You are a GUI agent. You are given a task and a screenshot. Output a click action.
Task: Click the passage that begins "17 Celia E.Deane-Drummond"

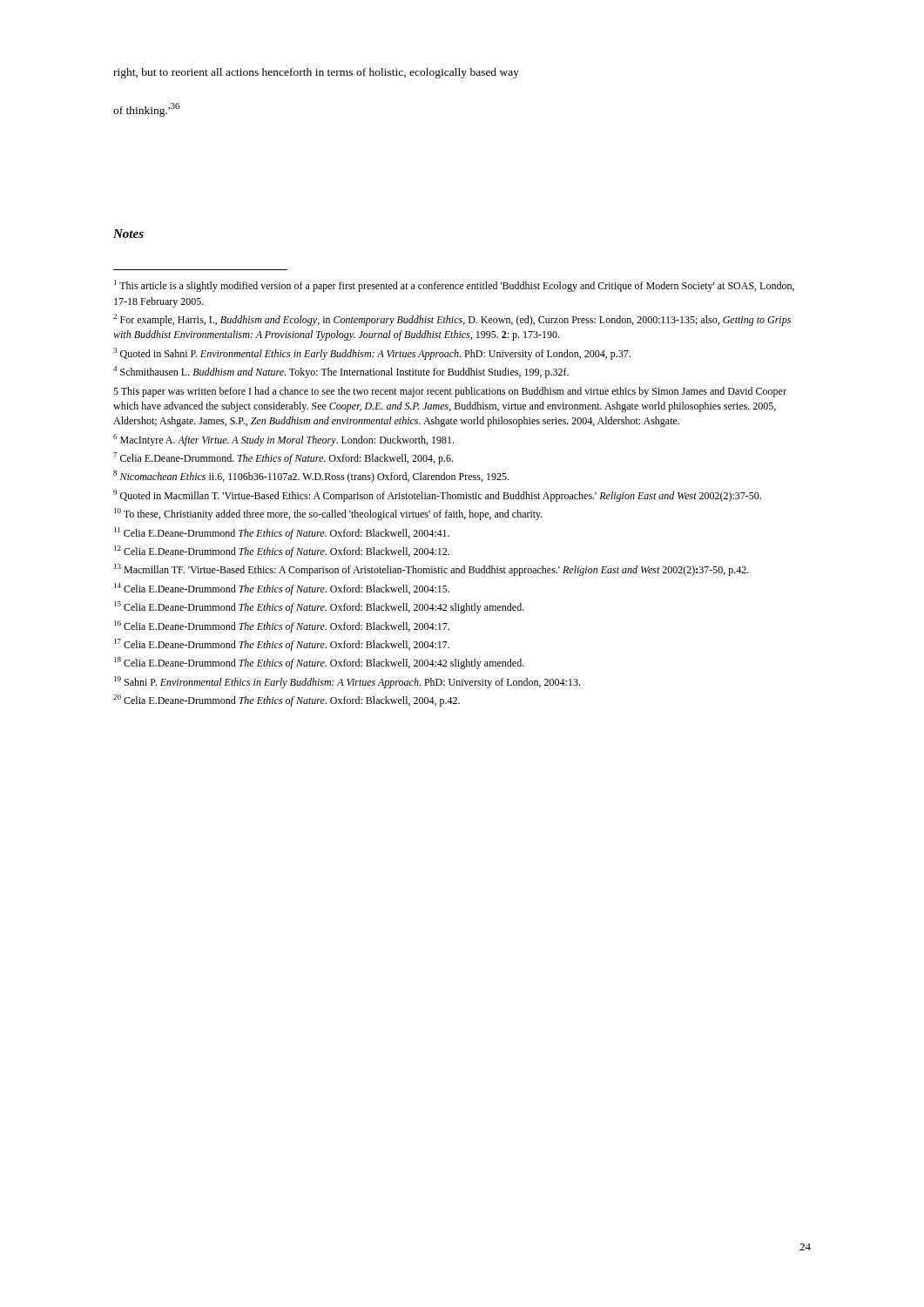[282, 644]
